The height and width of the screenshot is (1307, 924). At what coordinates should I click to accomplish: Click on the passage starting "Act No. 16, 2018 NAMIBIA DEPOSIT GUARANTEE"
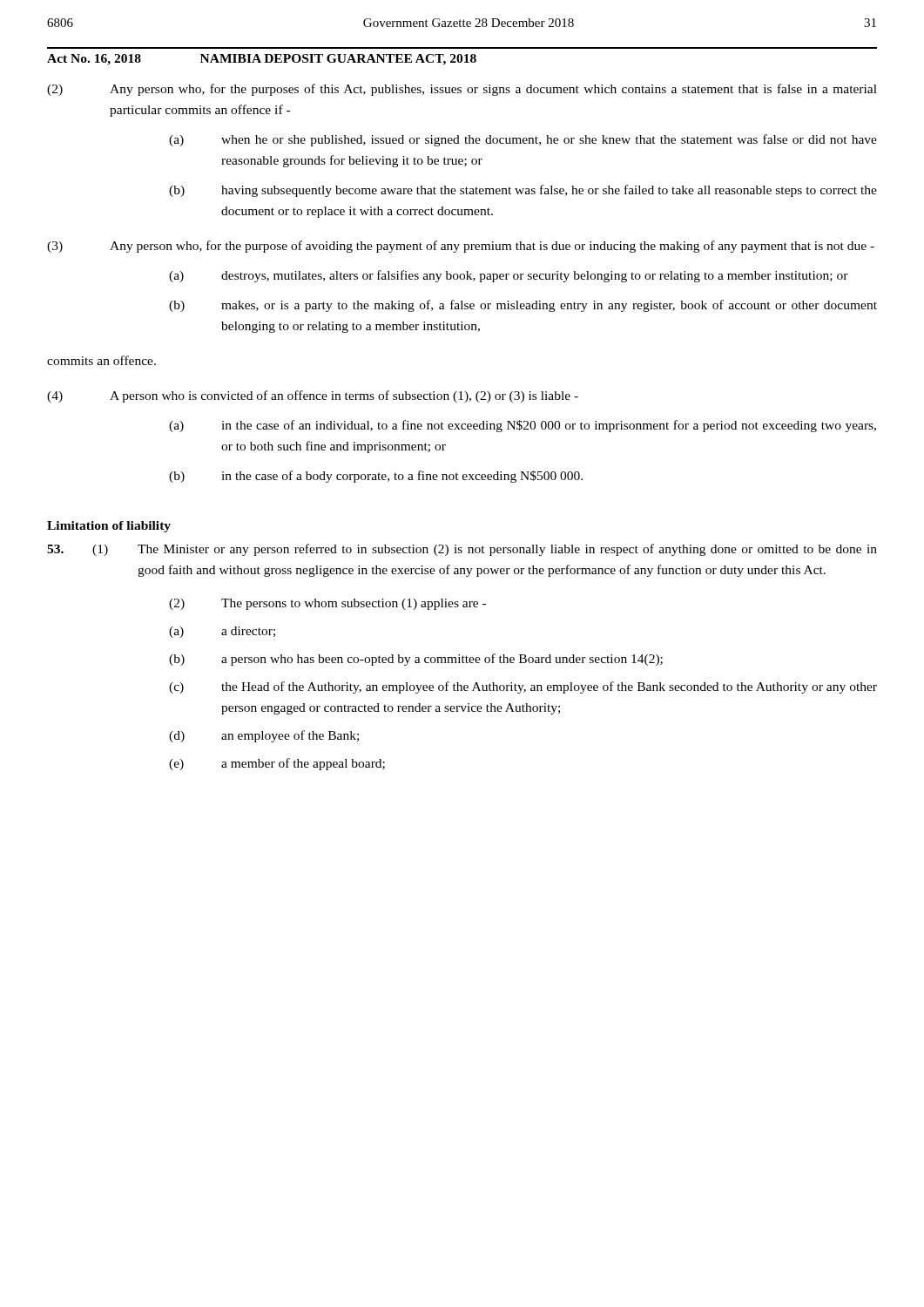coord(262,58)
